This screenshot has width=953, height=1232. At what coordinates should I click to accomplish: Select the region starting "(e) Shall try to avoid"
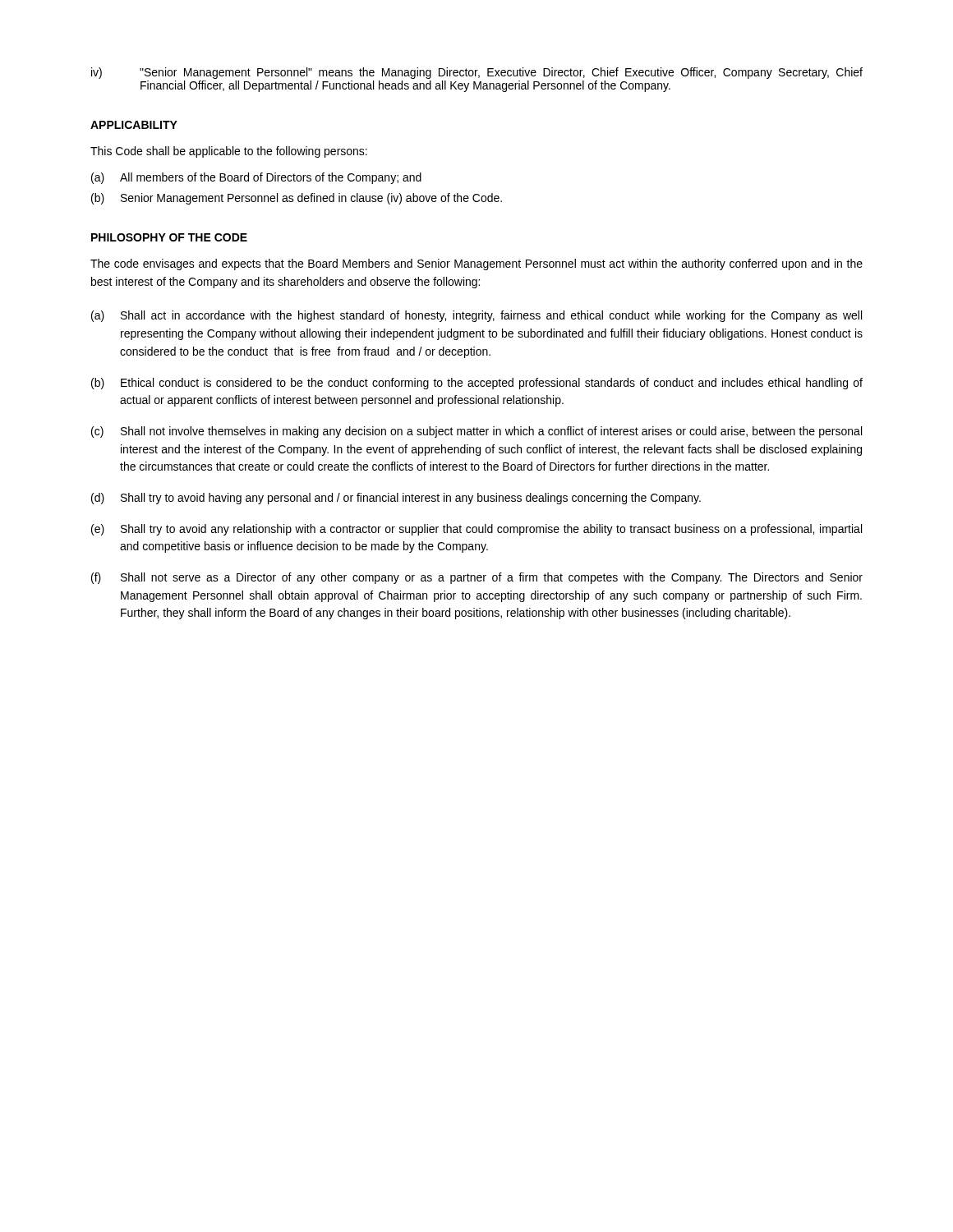476,538
